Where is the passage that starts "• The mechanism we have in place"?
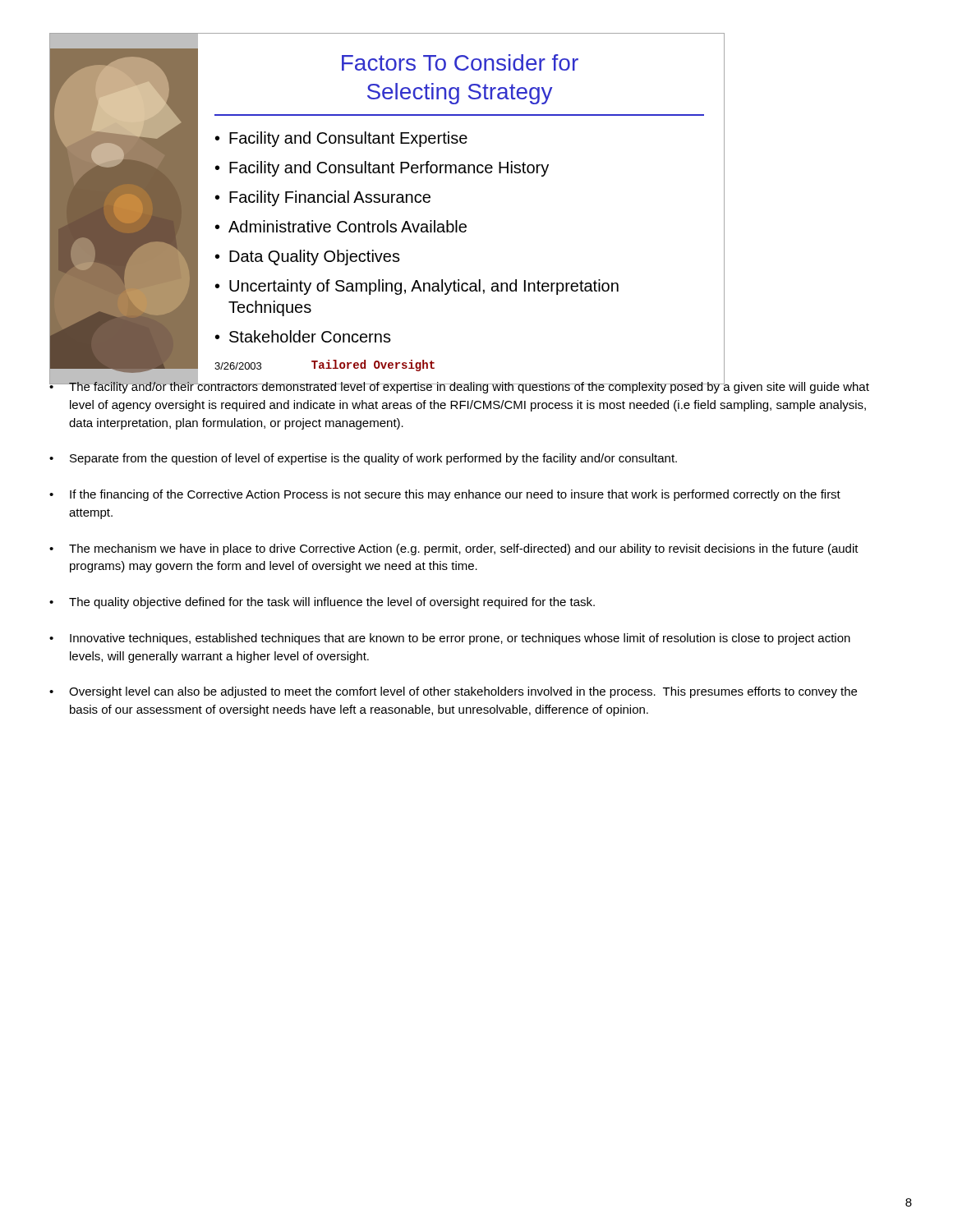Viewport: 953px width, 1232px height. click(468, 557)
